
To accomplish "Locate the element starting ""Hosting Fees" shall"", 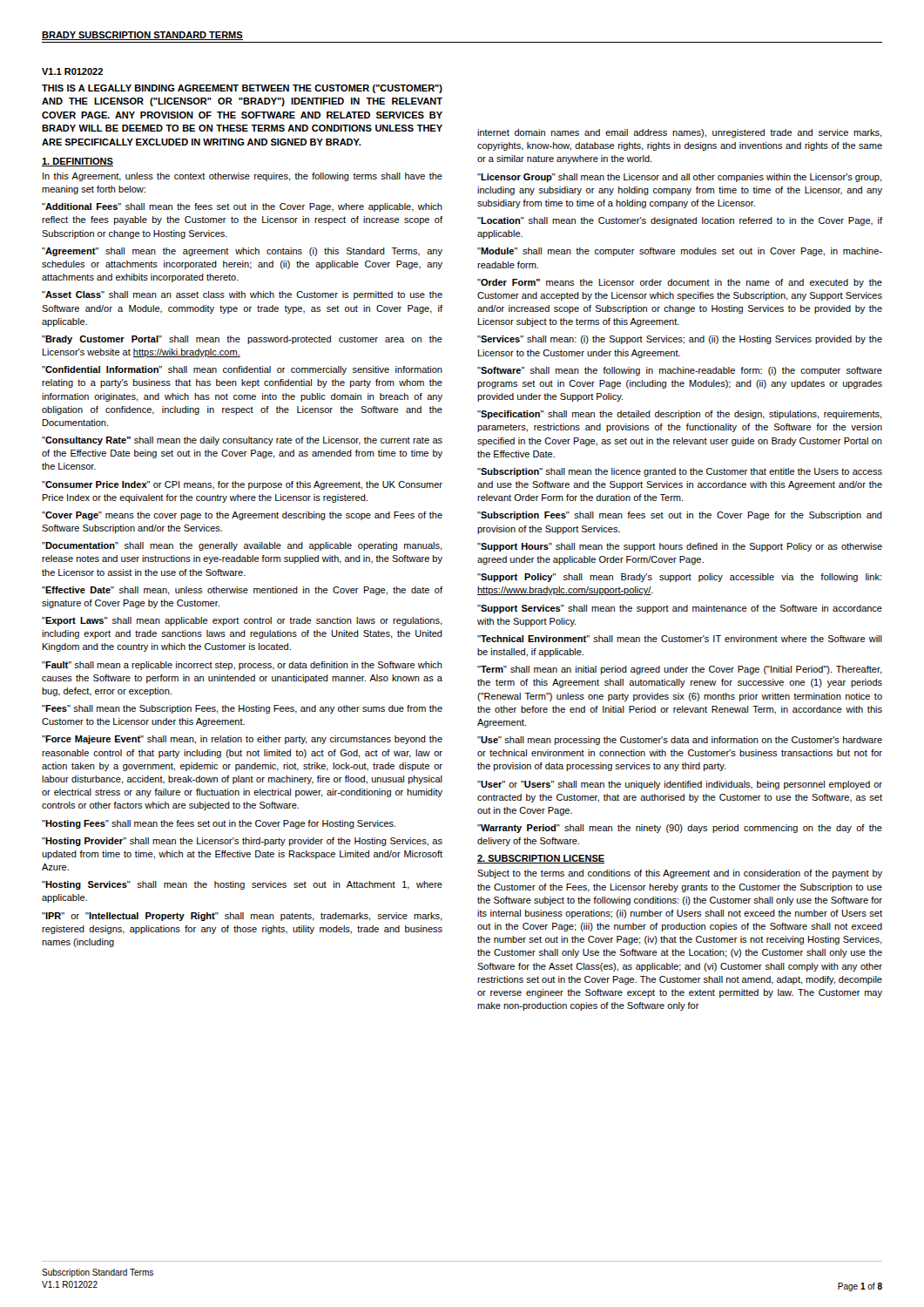I will point(219,823).
